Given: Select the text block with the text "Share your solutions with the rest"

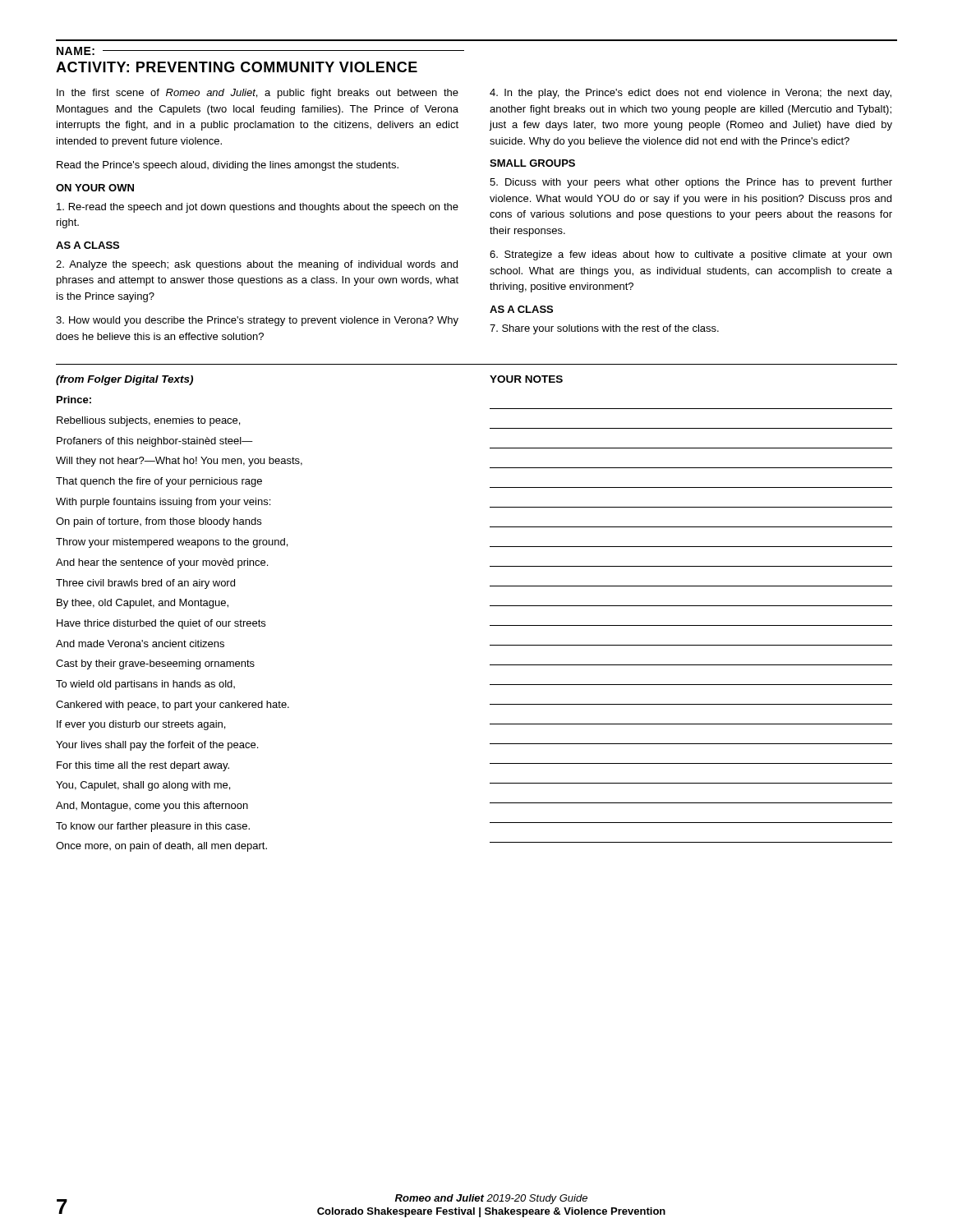Looking at the screenshot, I should tap(605, 328).
